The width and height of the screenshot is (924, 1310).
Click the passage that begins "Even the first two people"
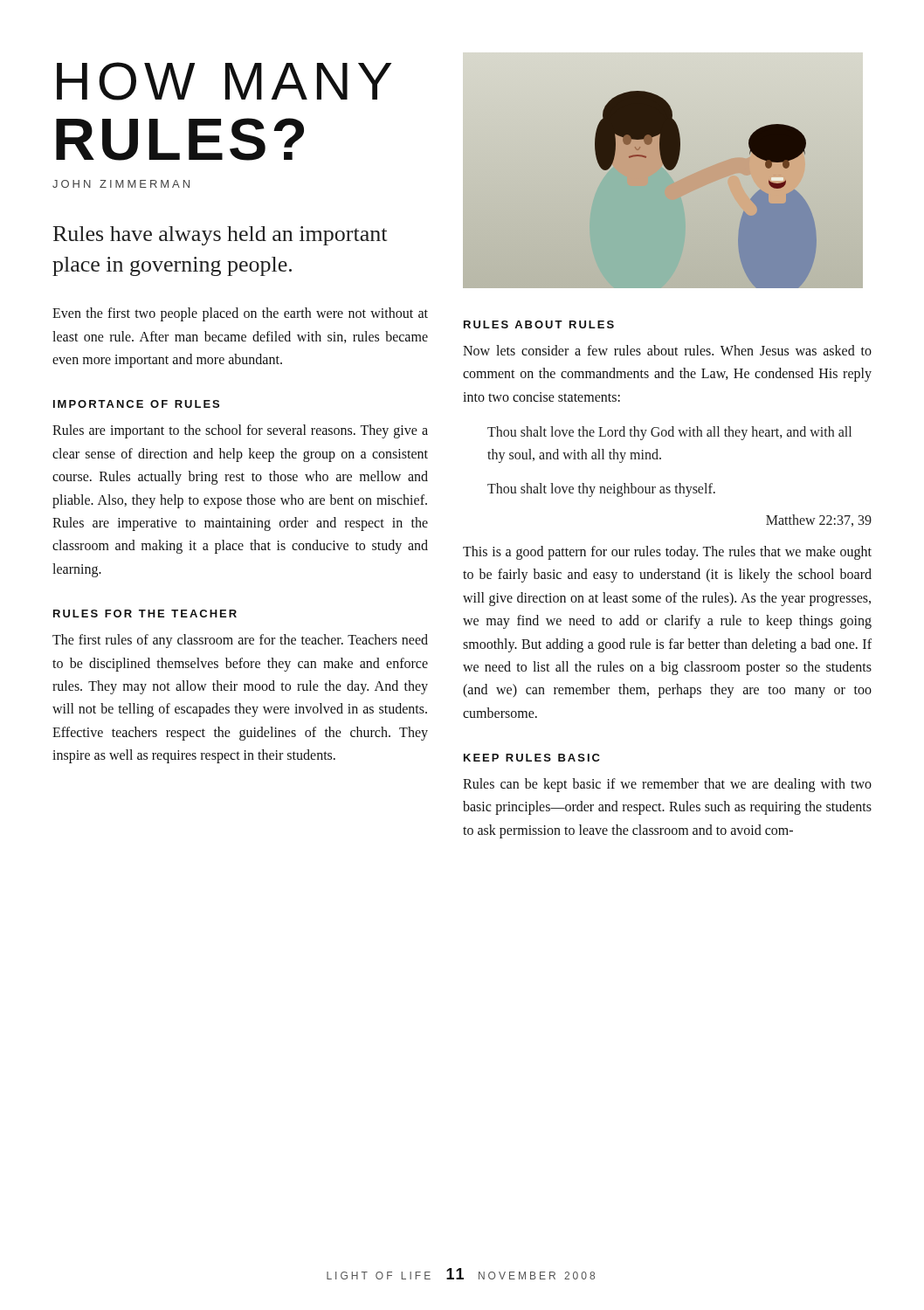point(240,336)
